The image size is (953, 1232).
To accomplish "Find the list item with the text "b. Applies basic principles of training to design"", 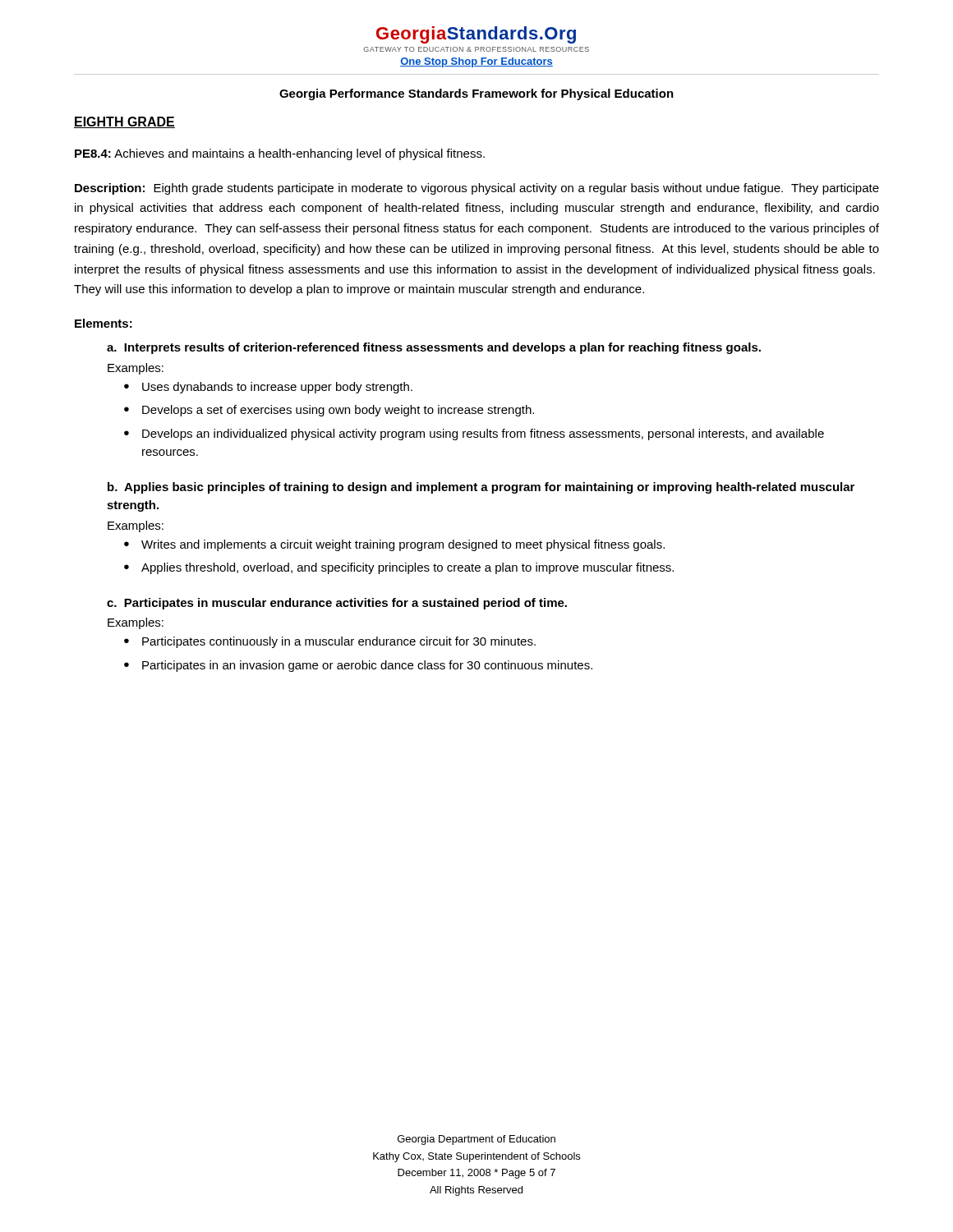I will tap(481, 488).
